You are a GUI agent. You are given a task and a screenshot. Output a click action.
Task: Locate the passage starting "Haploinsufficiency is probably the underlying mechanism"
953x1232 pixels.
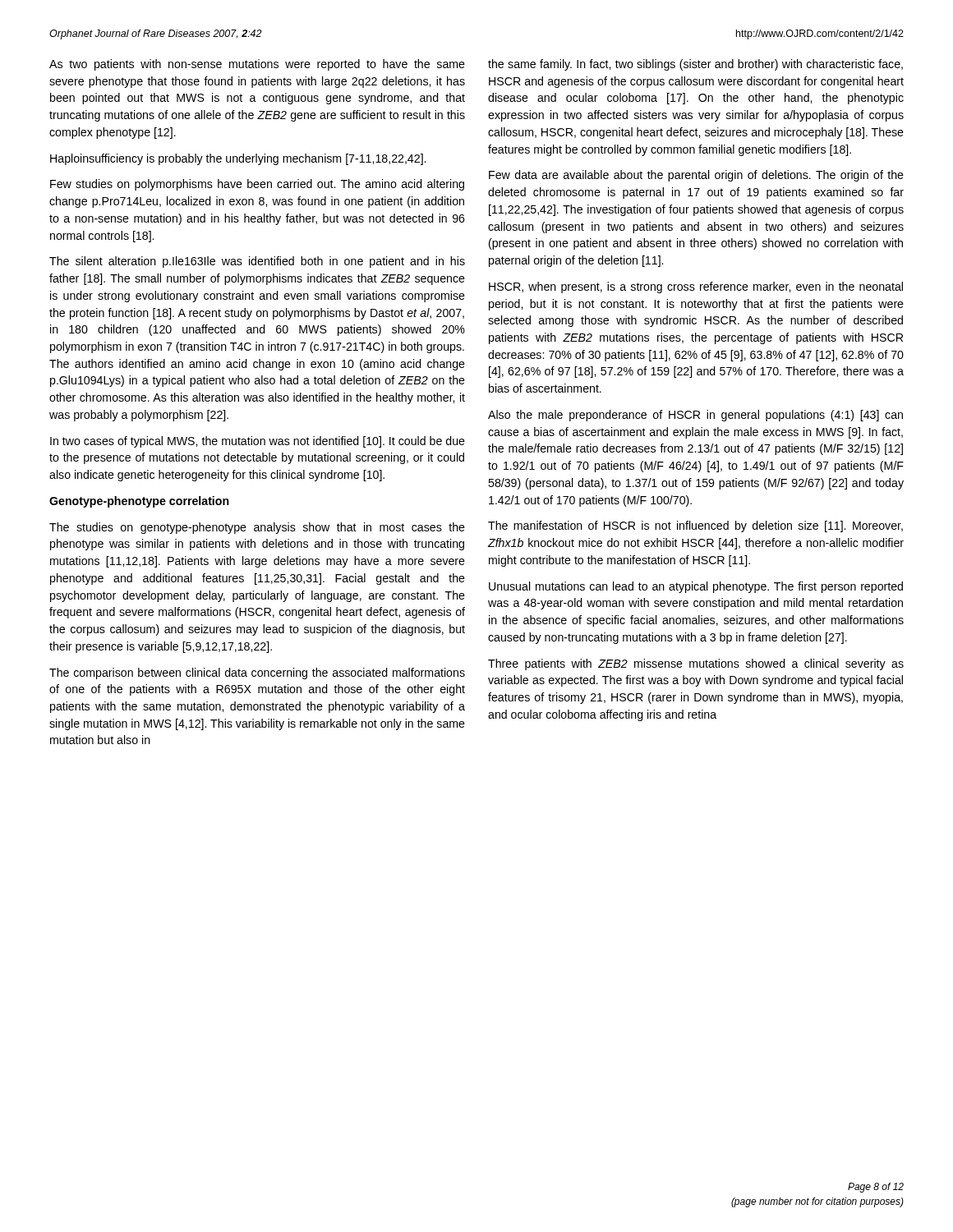click(257, 159)
